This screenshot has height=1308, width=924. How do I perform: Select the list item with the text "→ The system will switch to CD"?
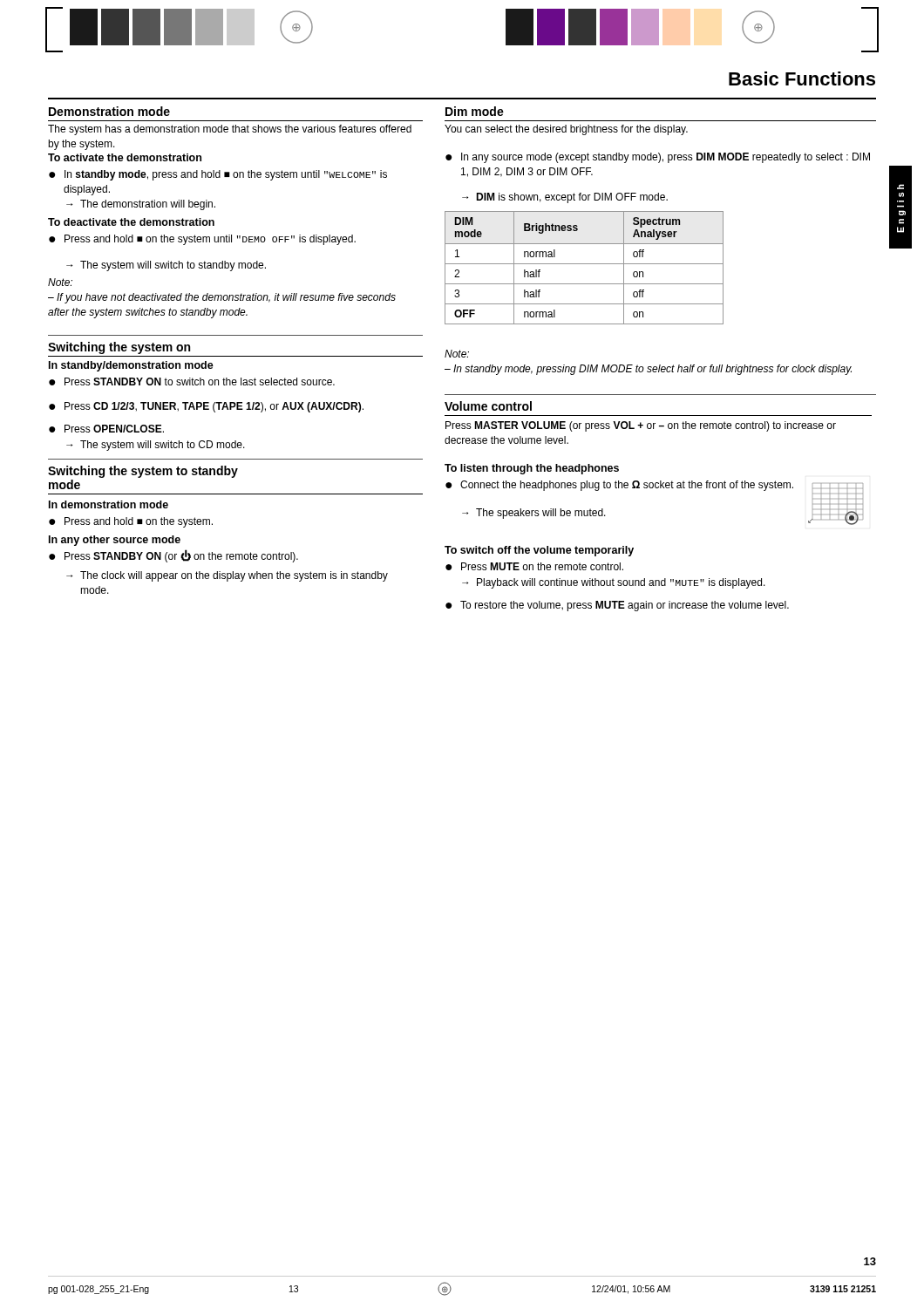click(155, 445)
